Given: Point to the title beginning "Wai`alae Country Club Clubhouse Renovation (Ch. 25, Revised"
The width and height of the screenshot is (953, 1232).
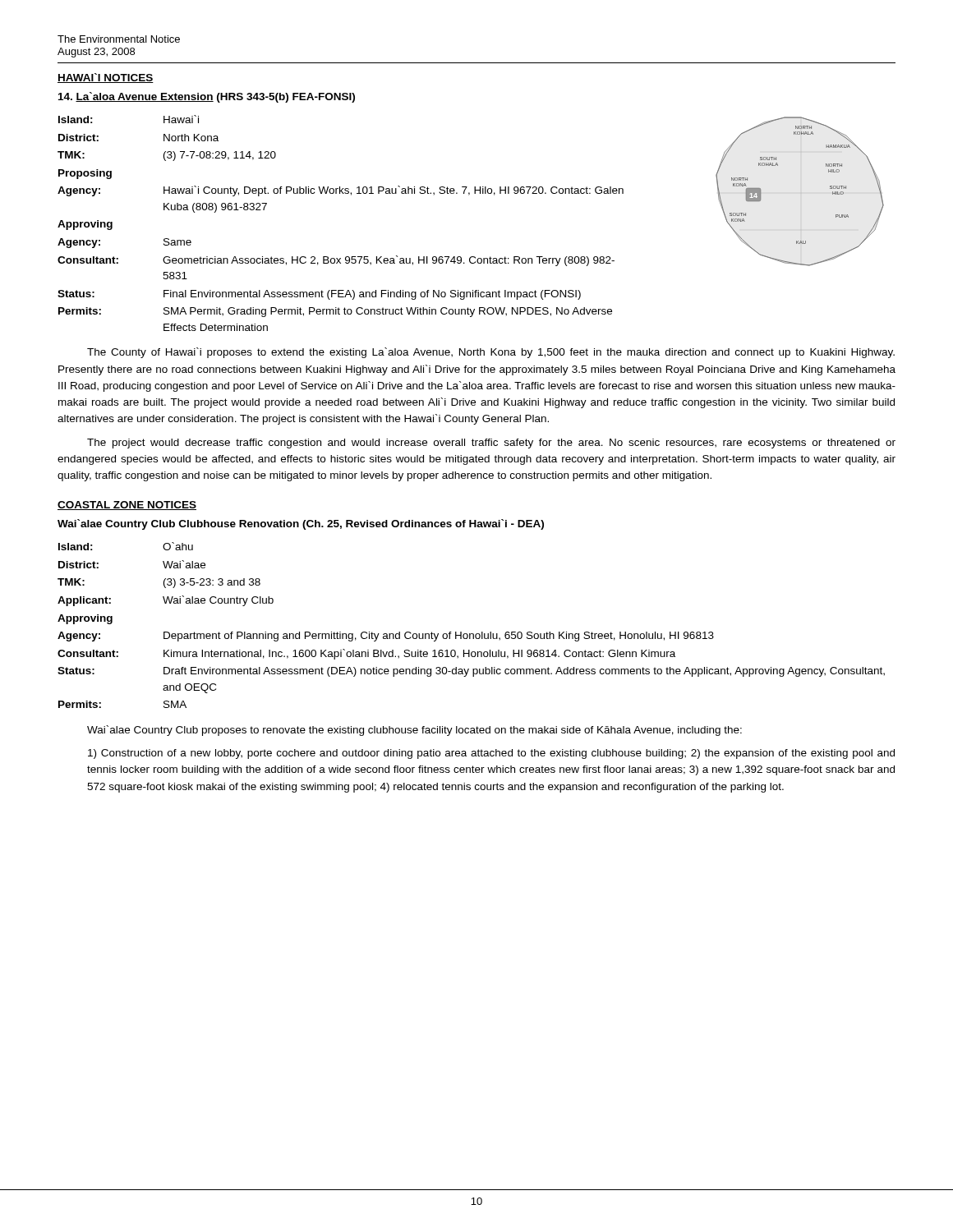Looking at the screenshot, I should [301, 524].
